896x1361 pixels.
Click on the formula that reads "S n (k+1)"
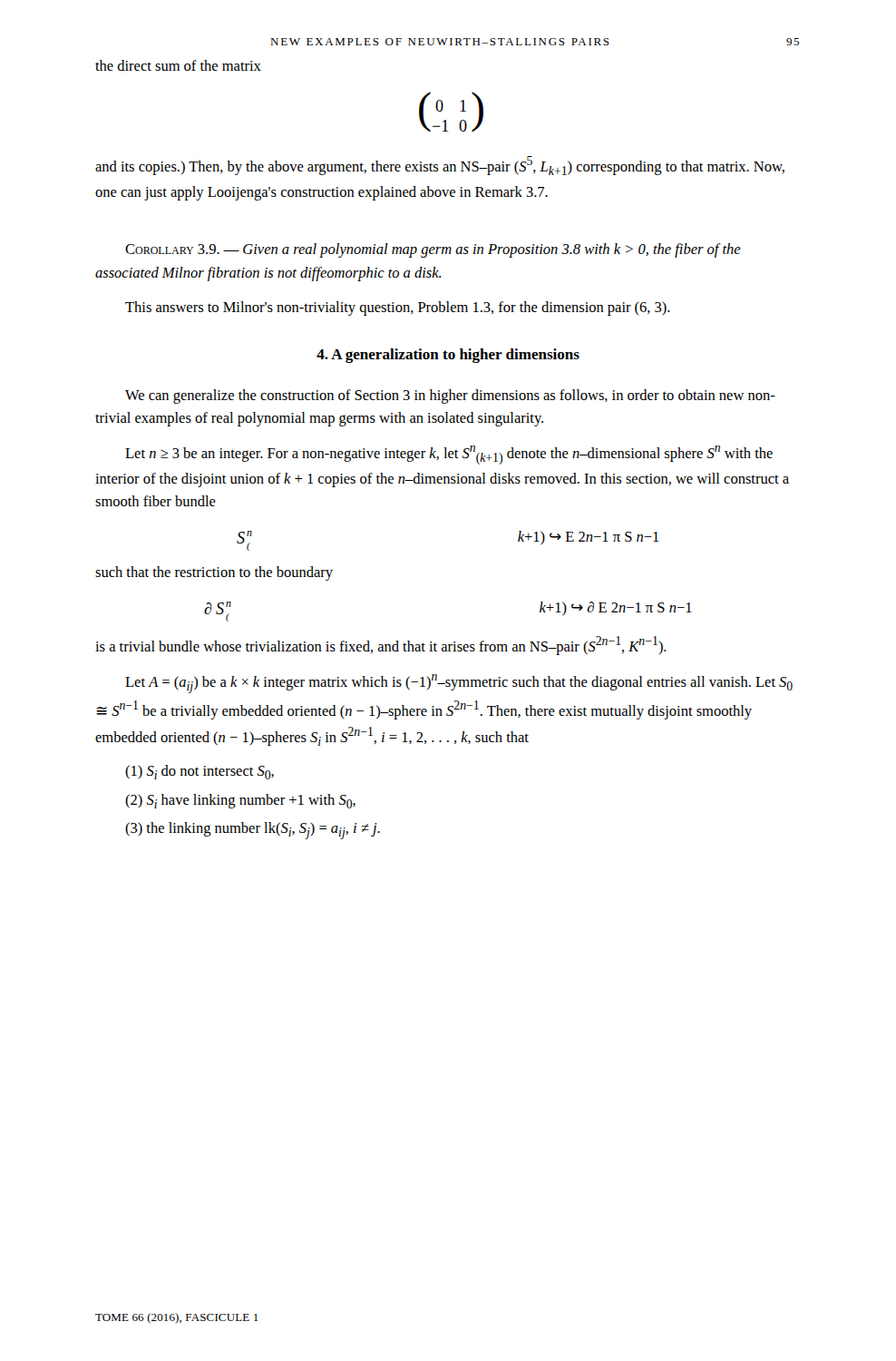(242, 542)
